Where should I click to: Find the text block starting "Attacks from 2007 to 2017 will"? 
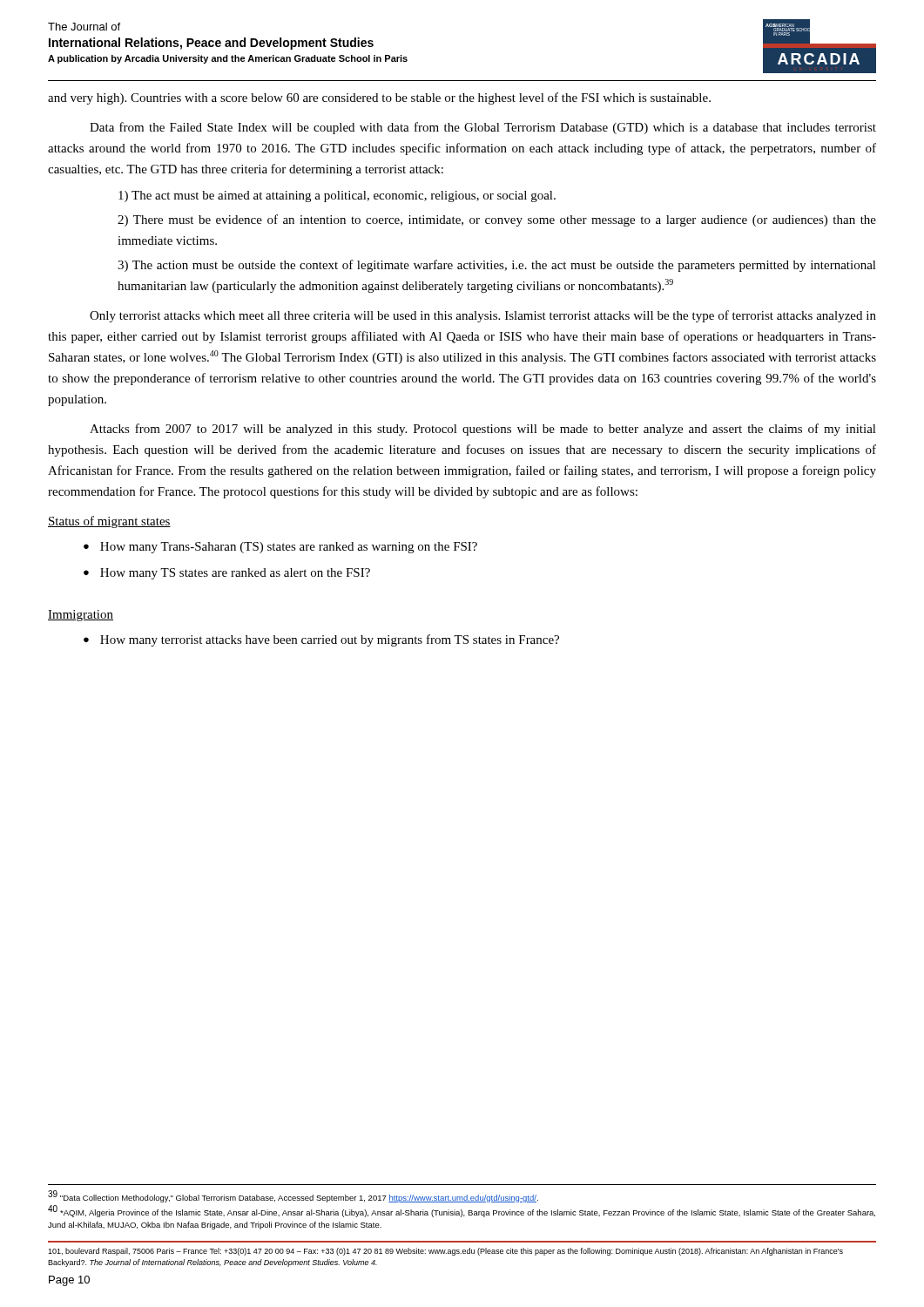(462, 460)
